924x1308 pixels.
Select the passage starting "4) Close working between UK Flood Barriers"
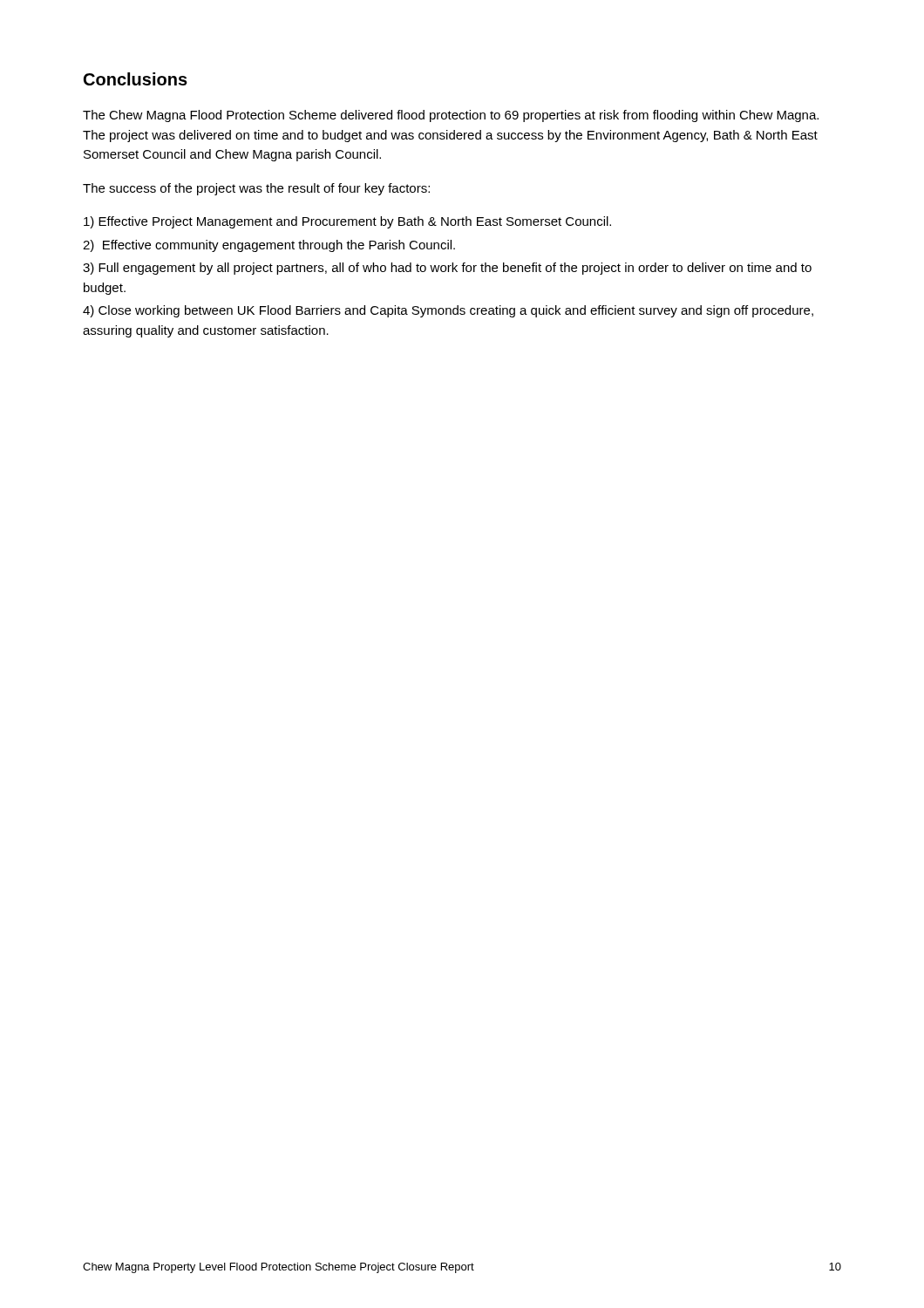coord(449,320)
